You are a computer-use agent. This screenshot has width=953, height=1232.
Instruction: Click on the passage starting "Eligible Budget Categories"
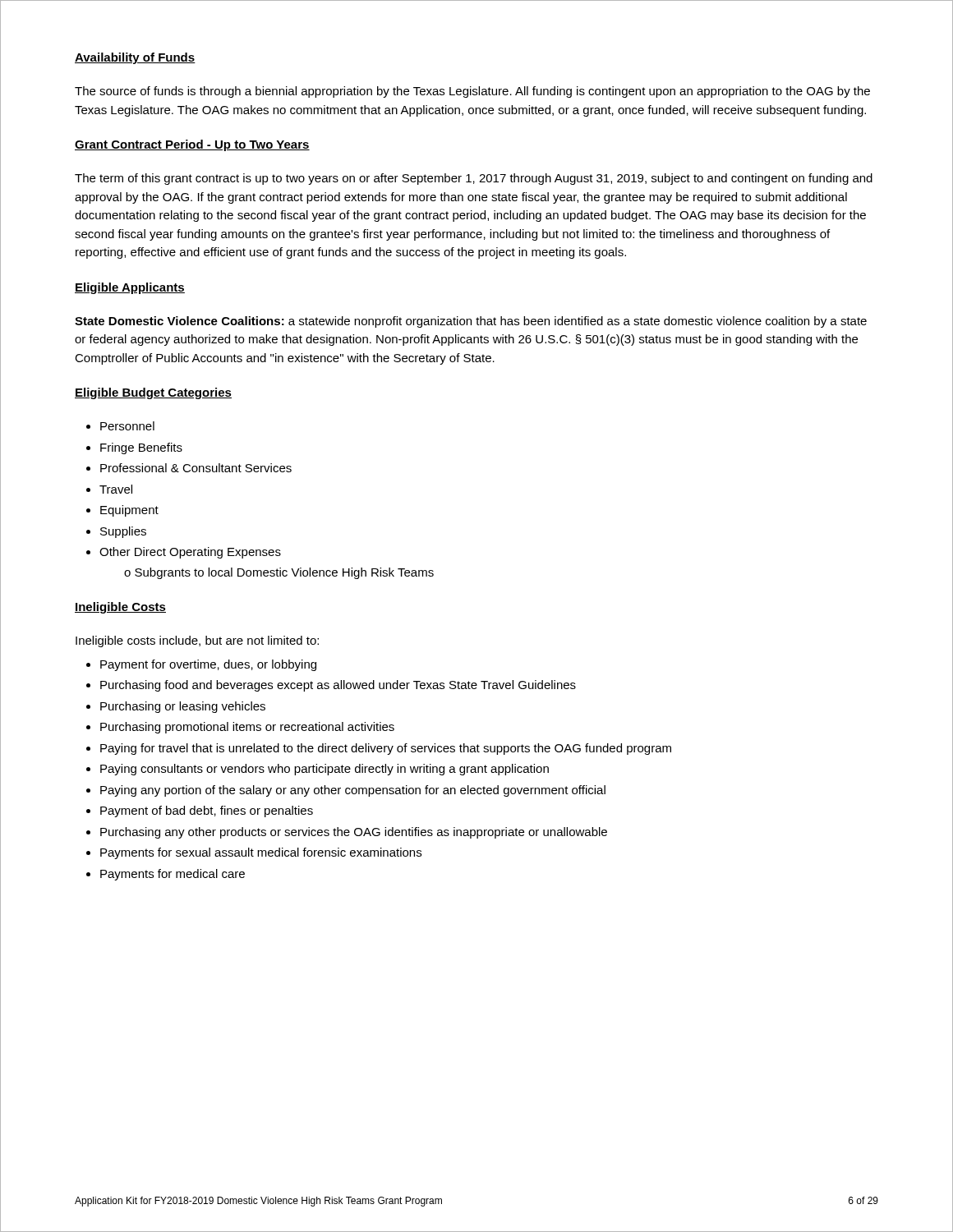point(153,392)
